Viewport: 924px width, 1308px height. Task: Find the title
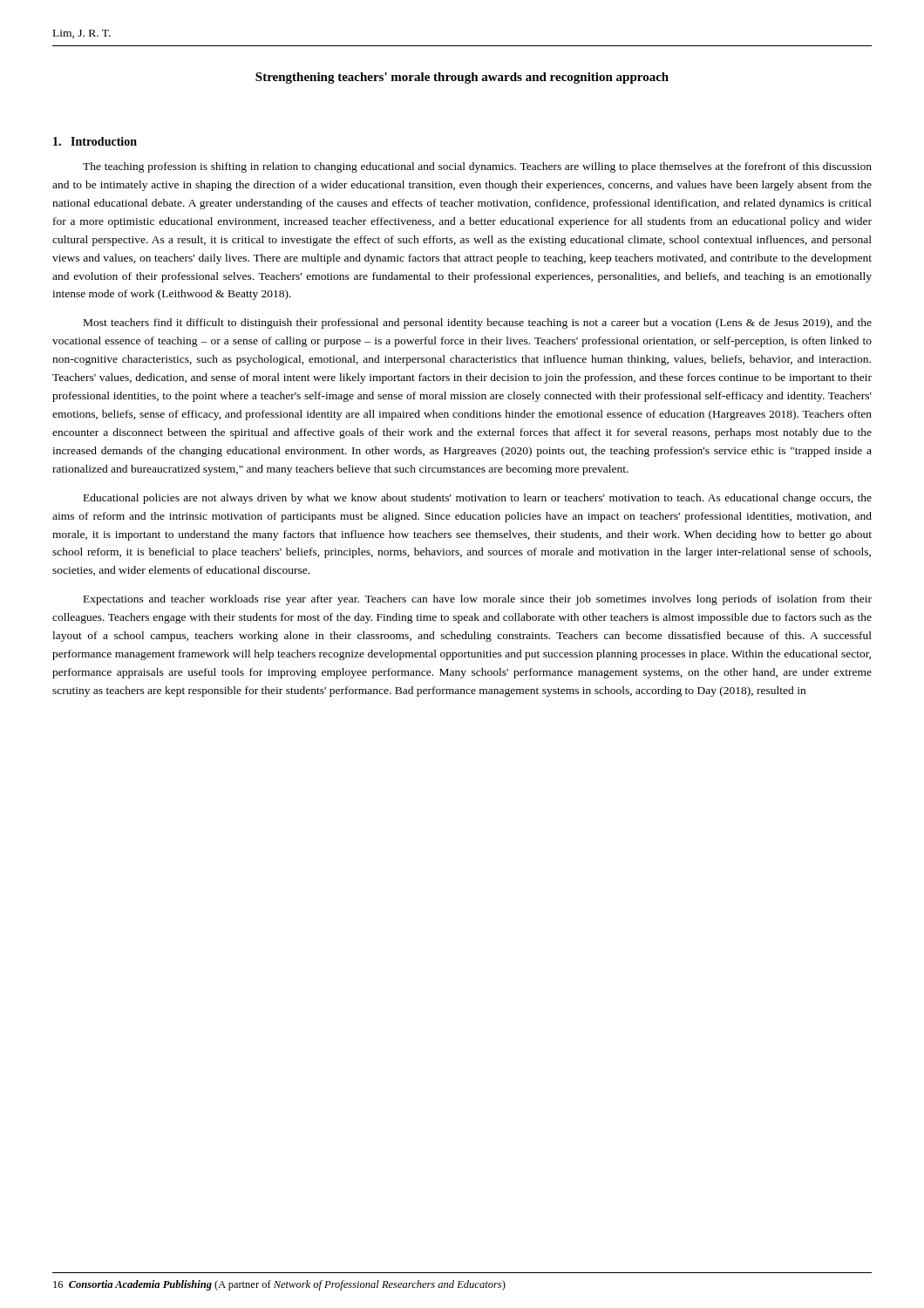click(462, 77)
